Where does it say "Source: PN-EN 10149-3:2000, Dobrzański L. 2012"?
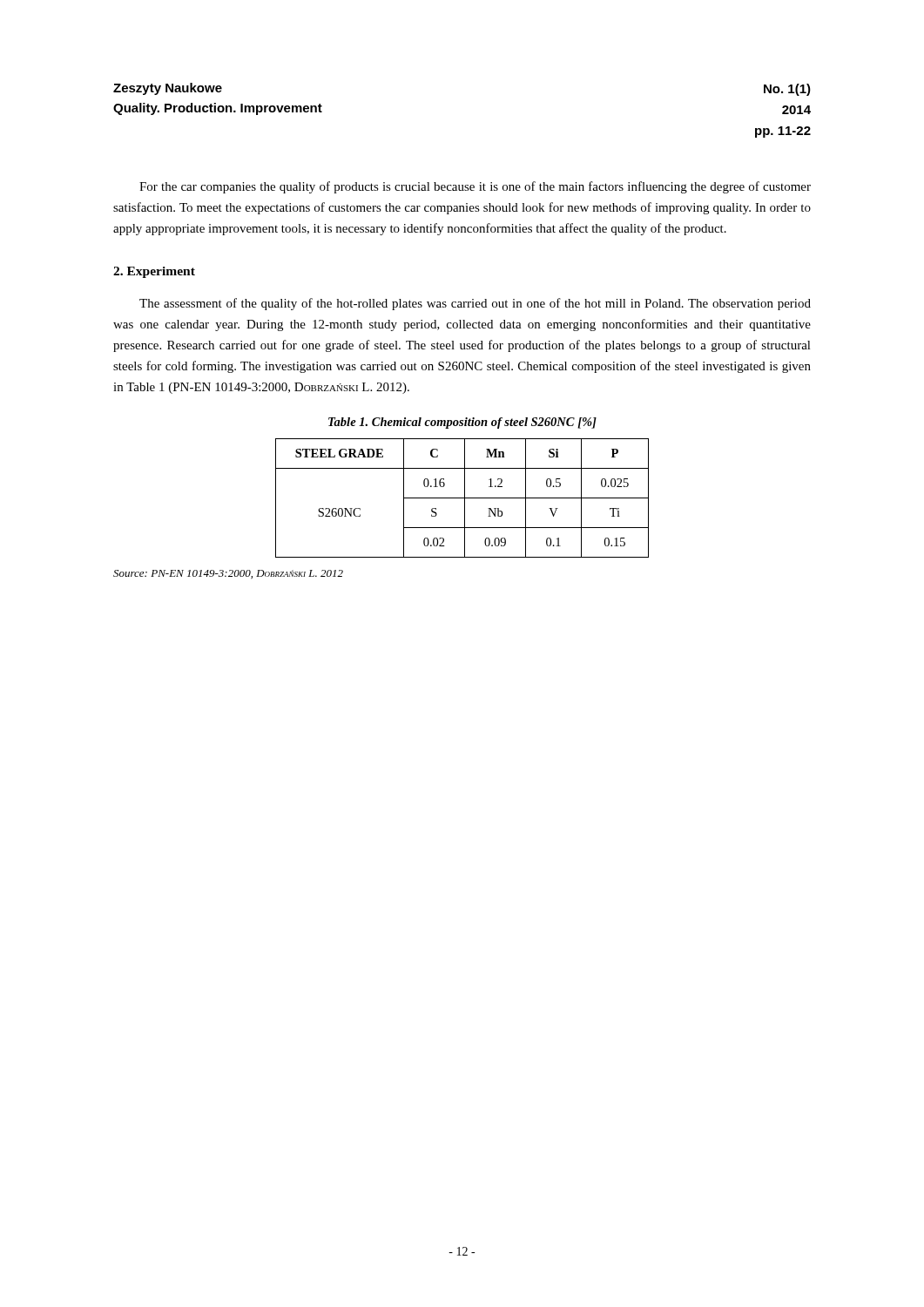This screenshot has height=1307, width=924. coord(228,573)
